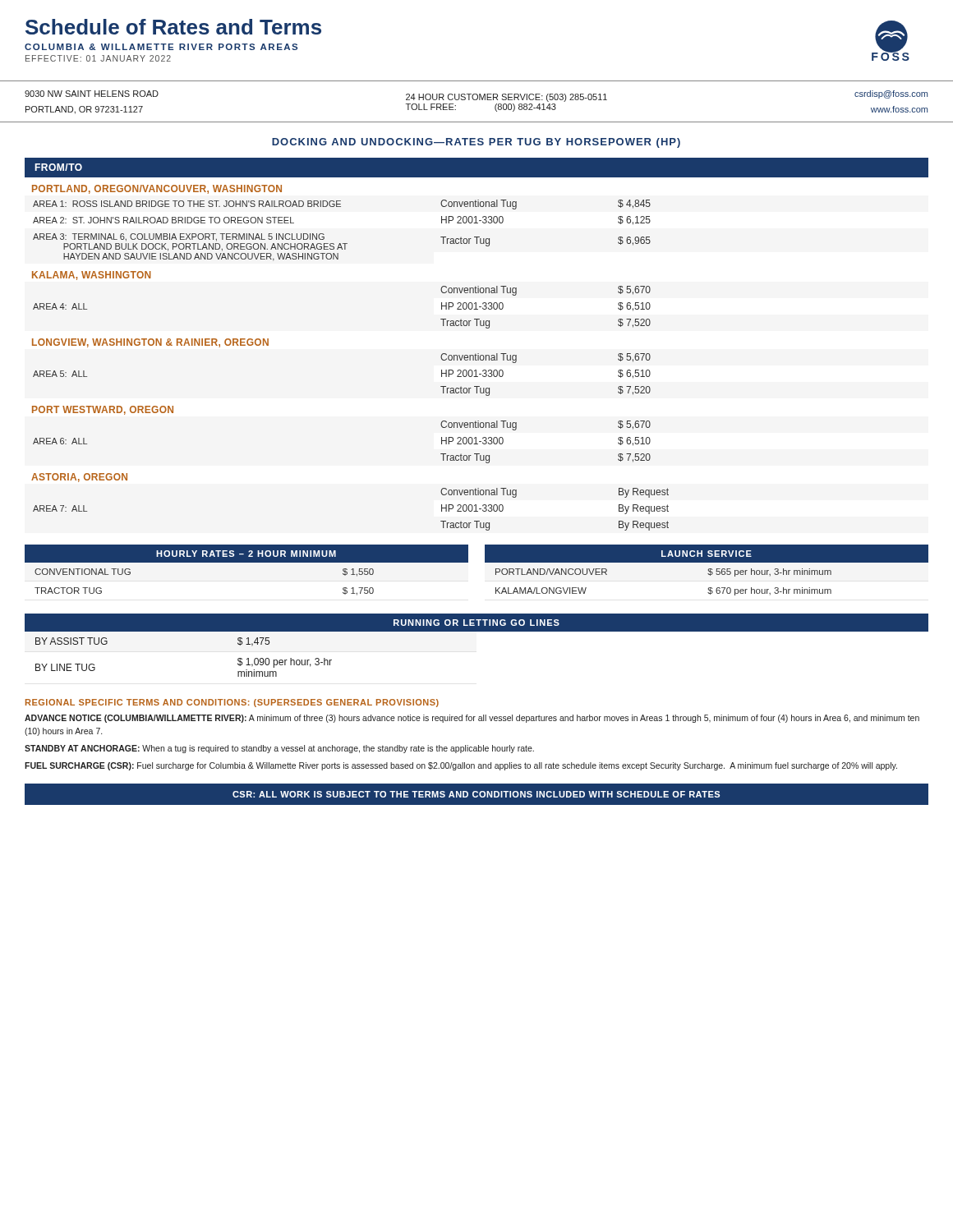Click on the table containing "$ 6,510"
953x1232 pixels.
pyautogui.click(x=476, y=355)
